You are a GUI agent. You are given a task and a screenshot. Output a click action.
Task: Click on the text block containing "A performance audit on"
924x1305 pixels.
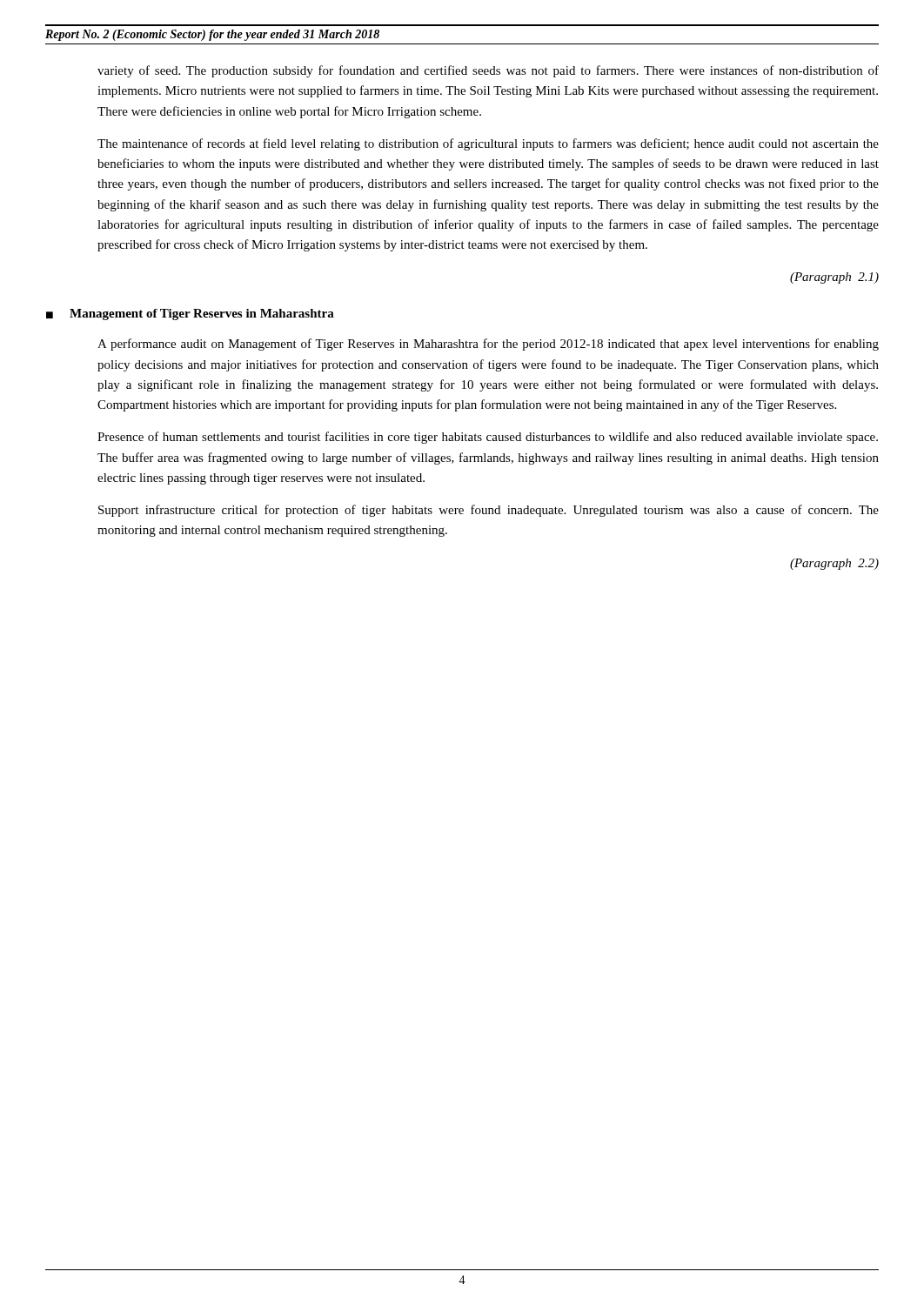(x=488, y=374)
